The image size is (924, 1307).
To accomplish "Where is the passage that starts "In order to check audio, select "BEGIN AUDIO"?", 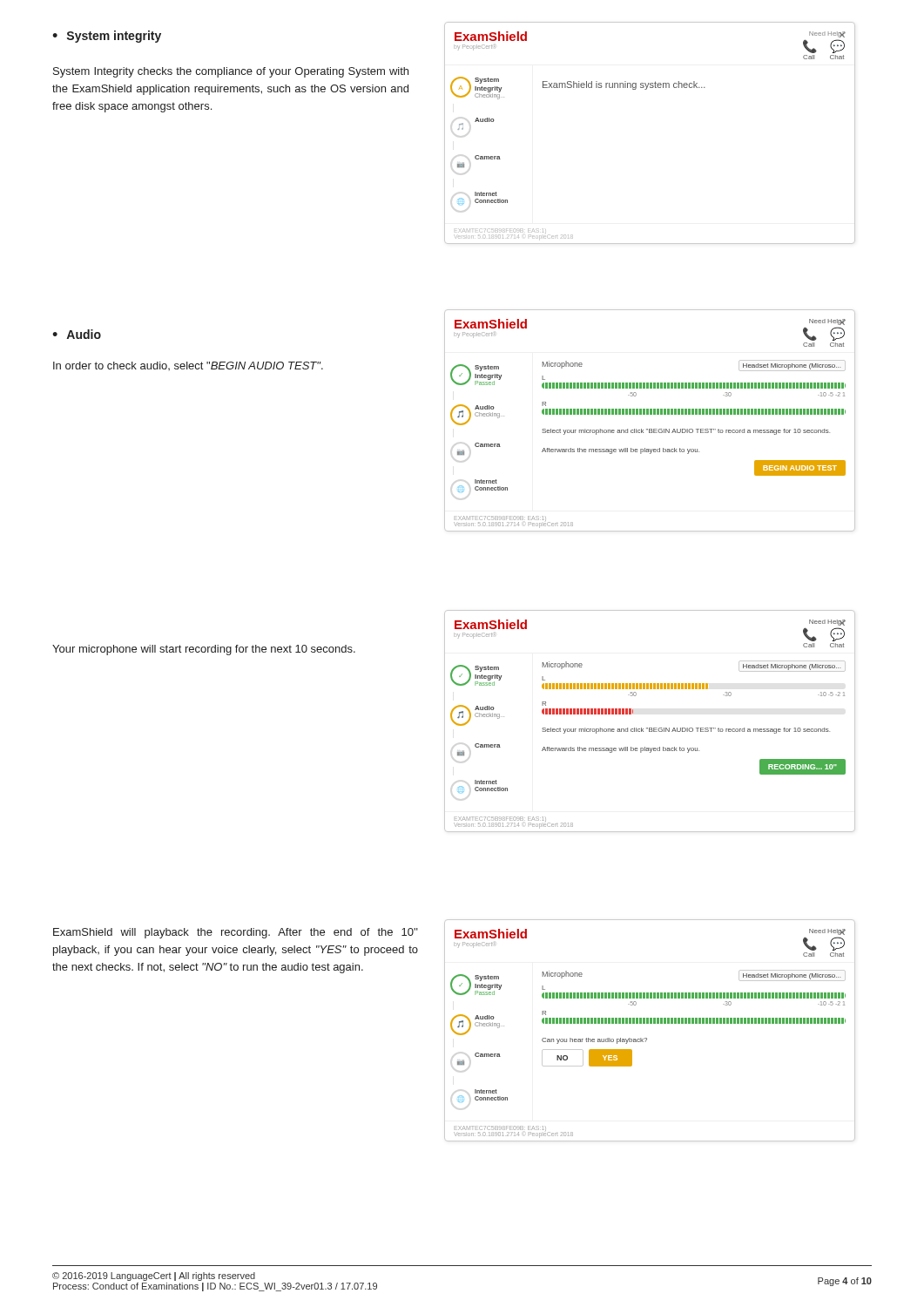I will (188, 366).
